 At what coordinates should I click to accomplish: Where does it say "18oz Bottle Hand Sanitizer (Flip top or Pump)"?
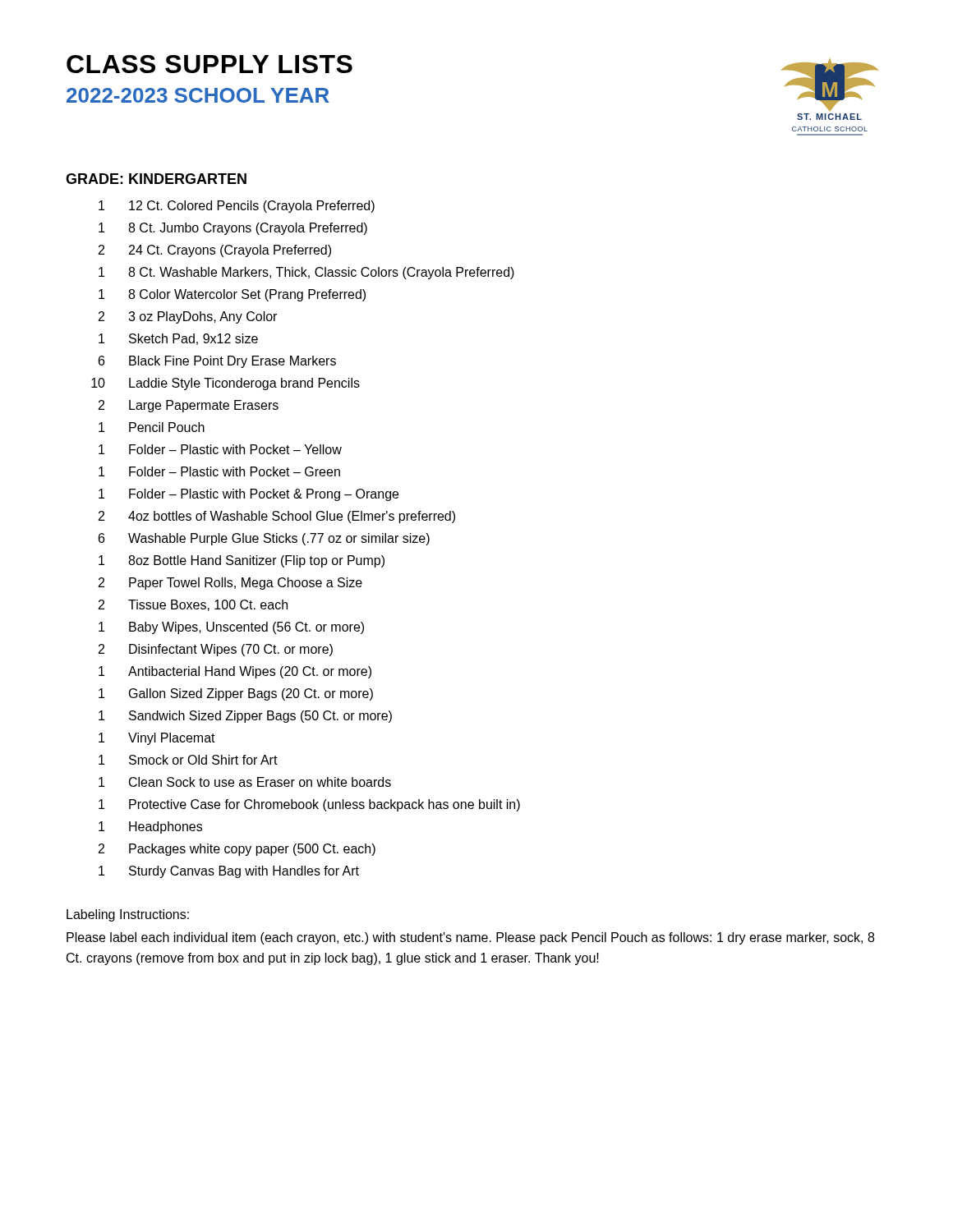tap(226, 561)
